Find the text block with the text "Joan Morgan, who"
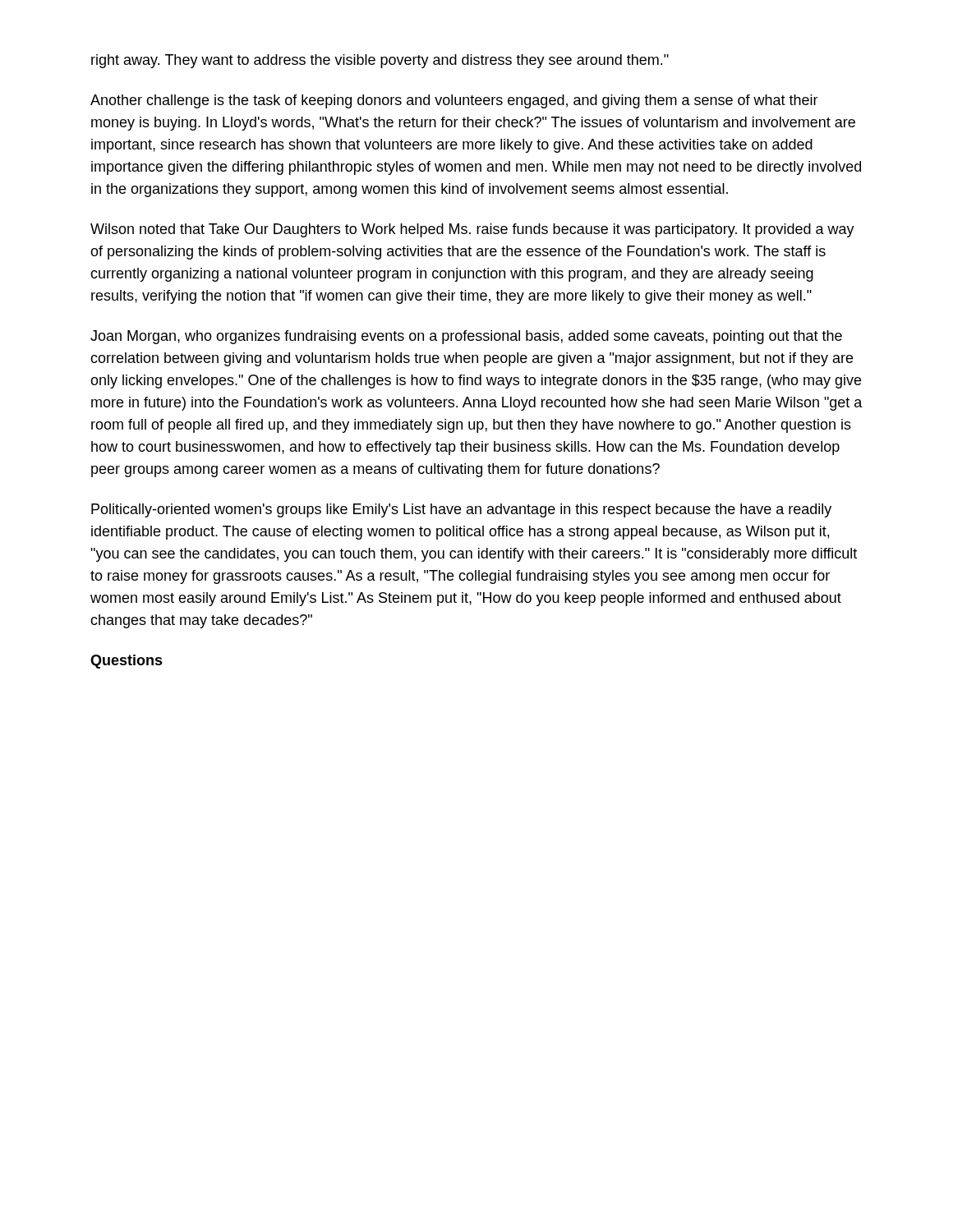953x1232 pixels. (476, 402)
